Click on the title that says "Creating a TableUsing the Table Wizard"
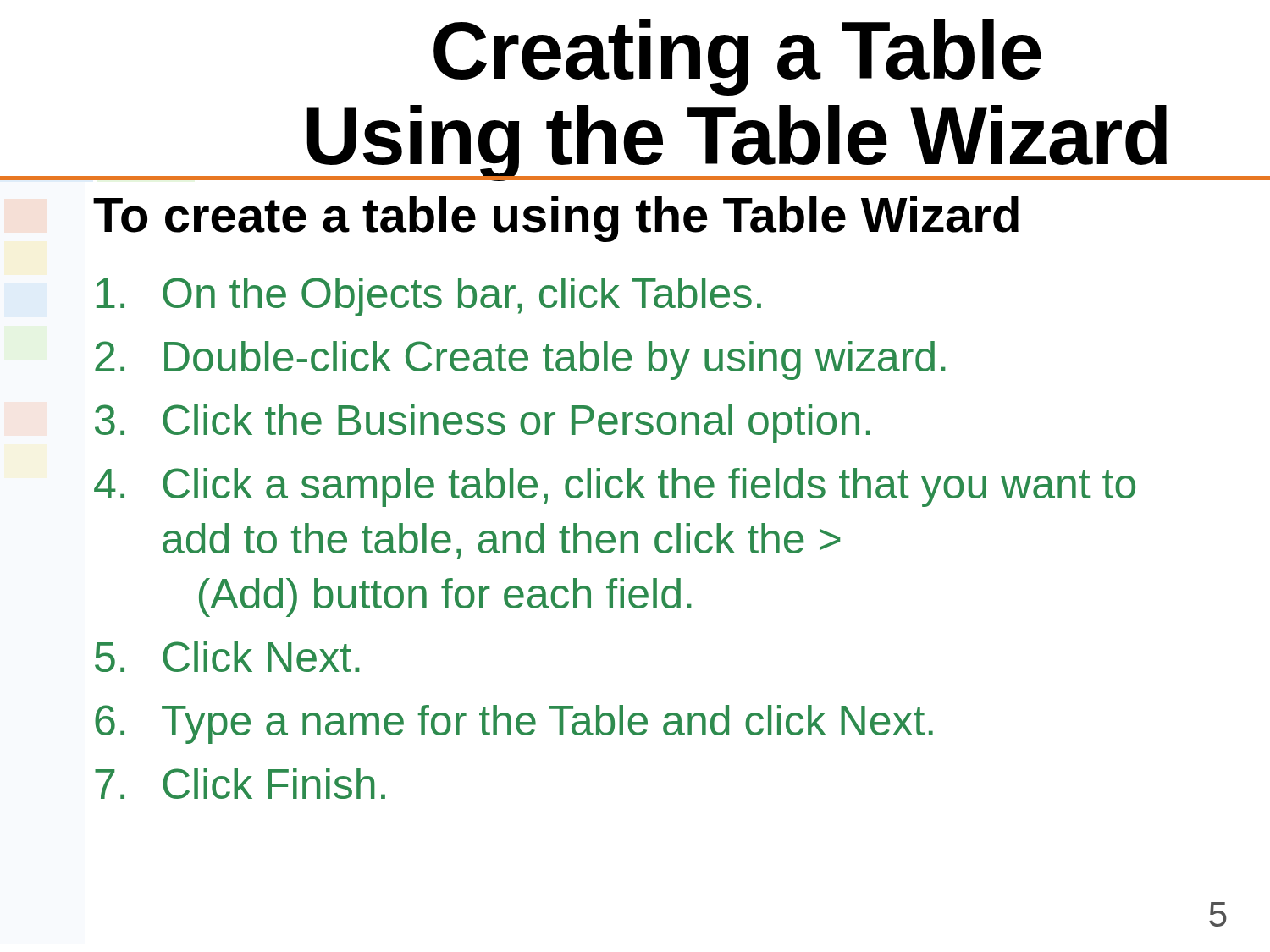Viewport: 1270px width, 952px height. tap(737, 94)
